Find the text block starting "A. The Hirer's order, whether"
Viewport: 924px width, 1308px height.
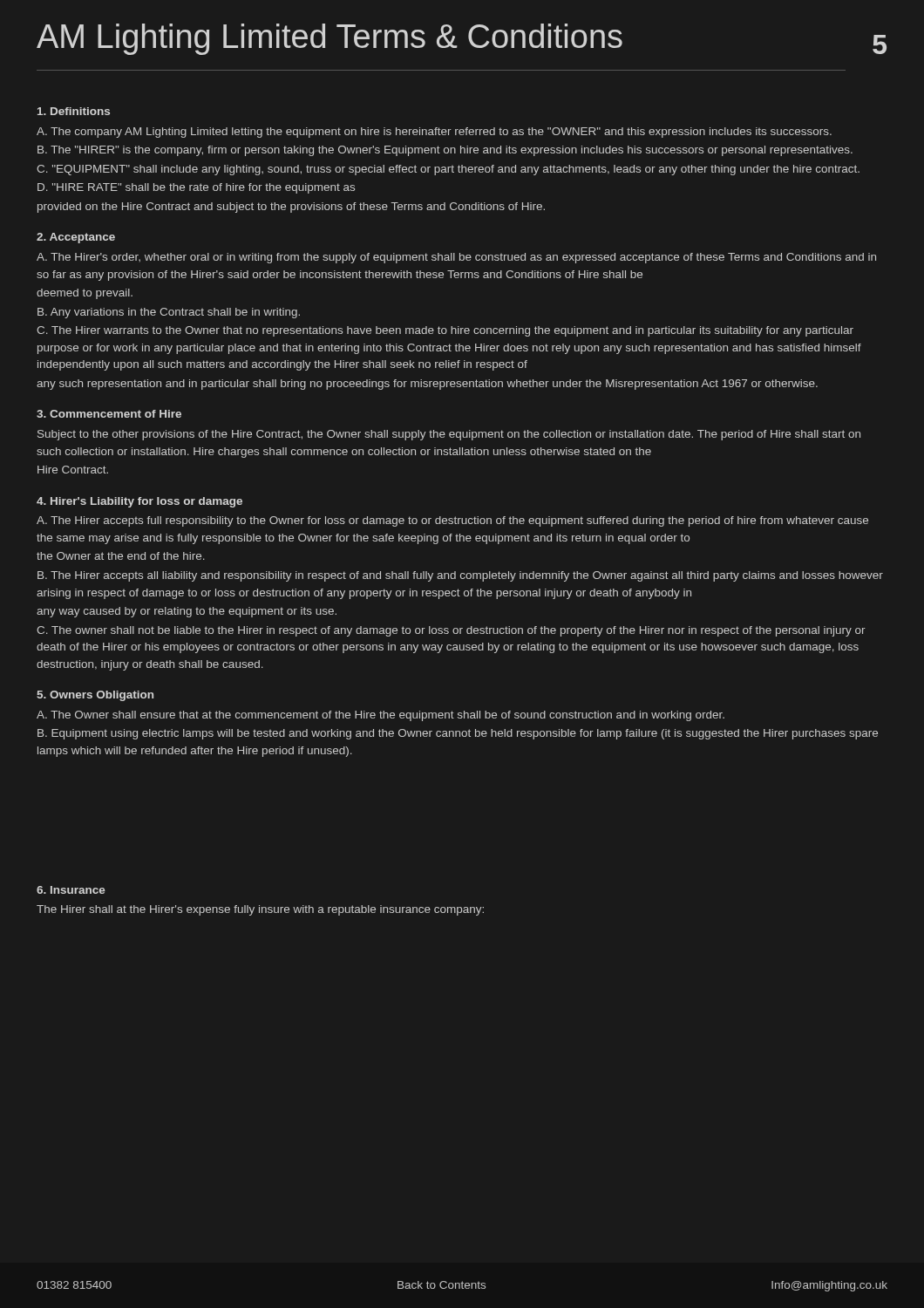tap(462, 320)
